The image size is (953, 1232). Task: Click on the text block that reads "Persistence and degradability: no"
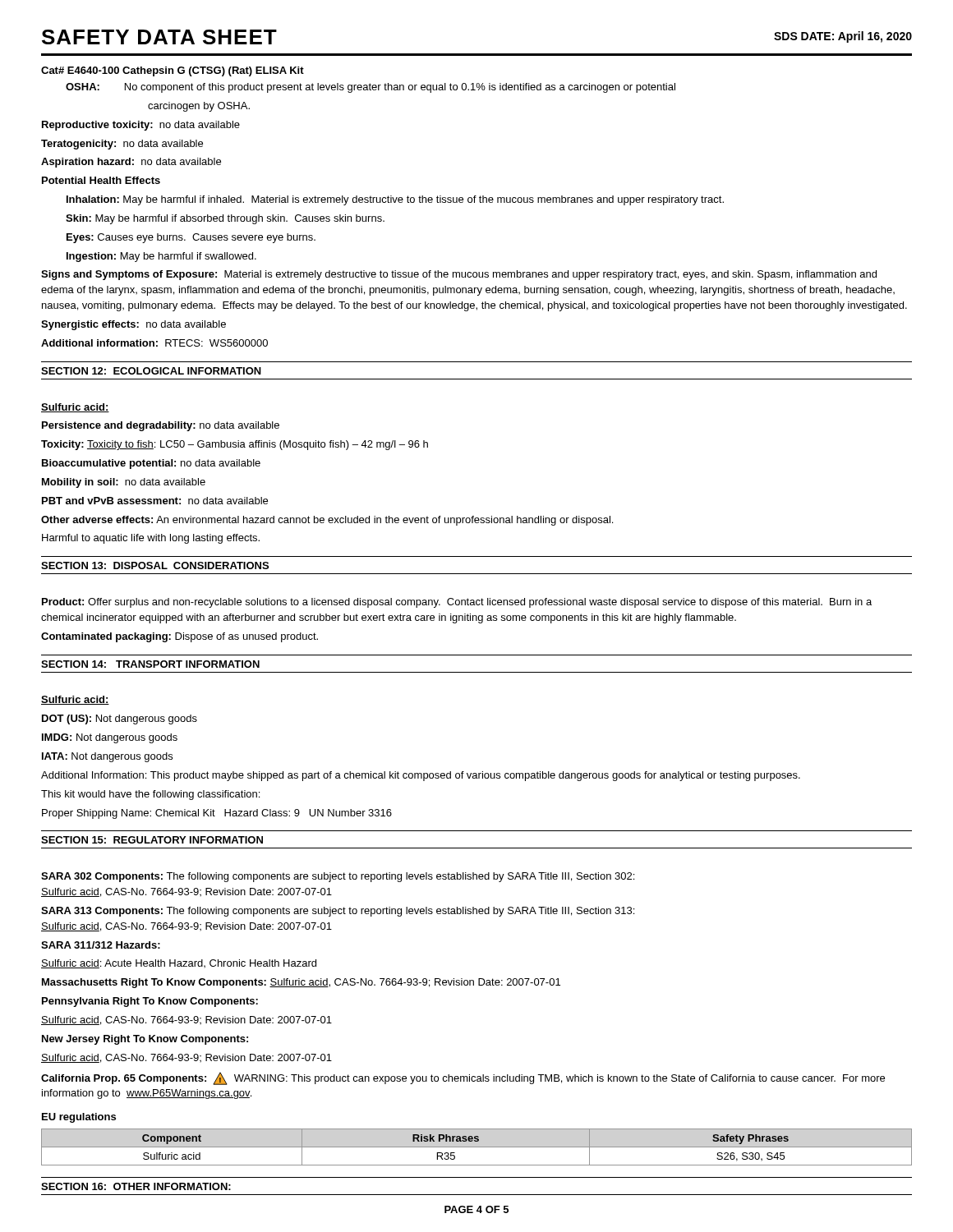(160, 425)
